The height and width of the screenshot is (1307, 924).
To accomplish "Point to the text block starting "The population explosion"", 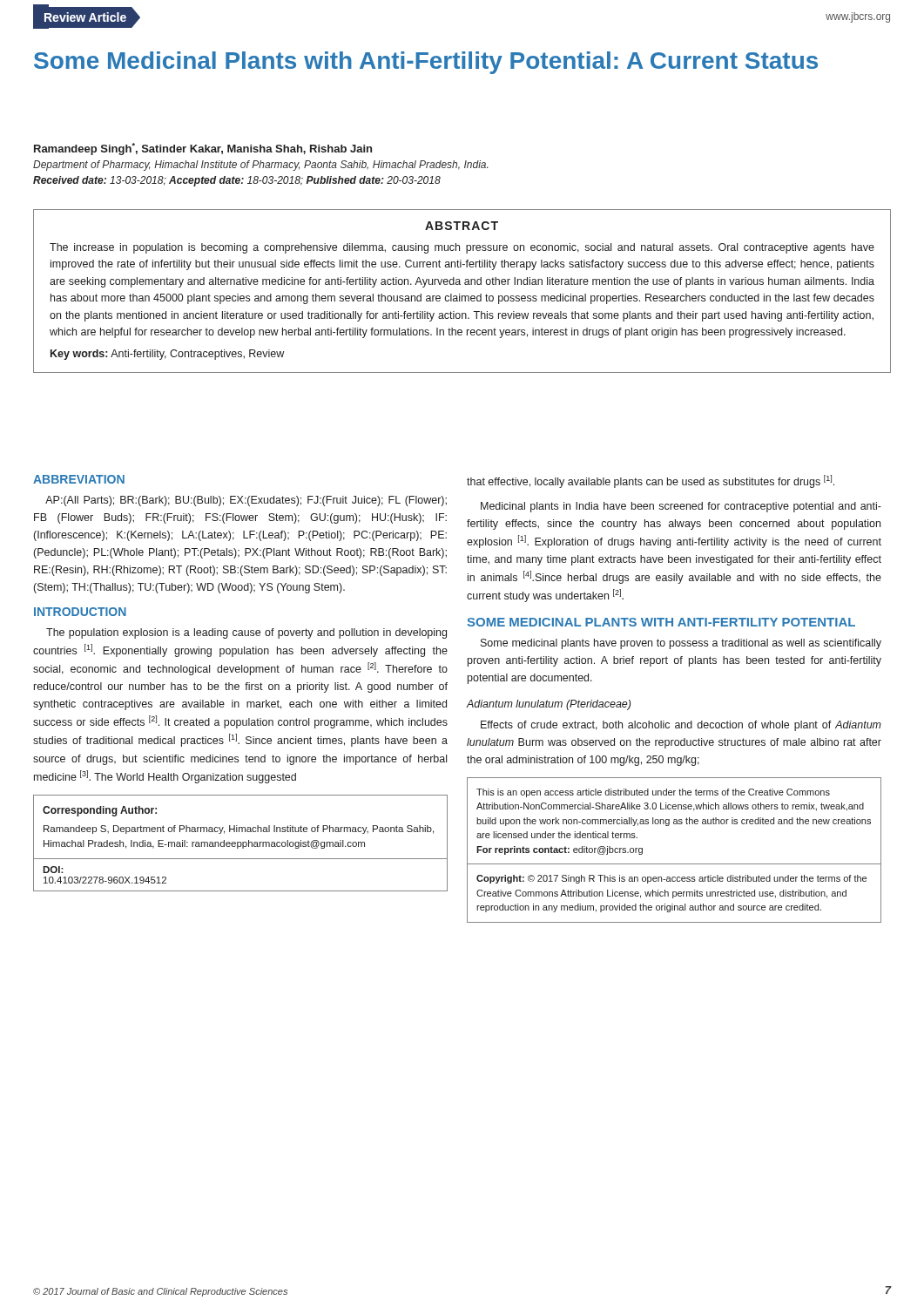I will pos(240,705).
